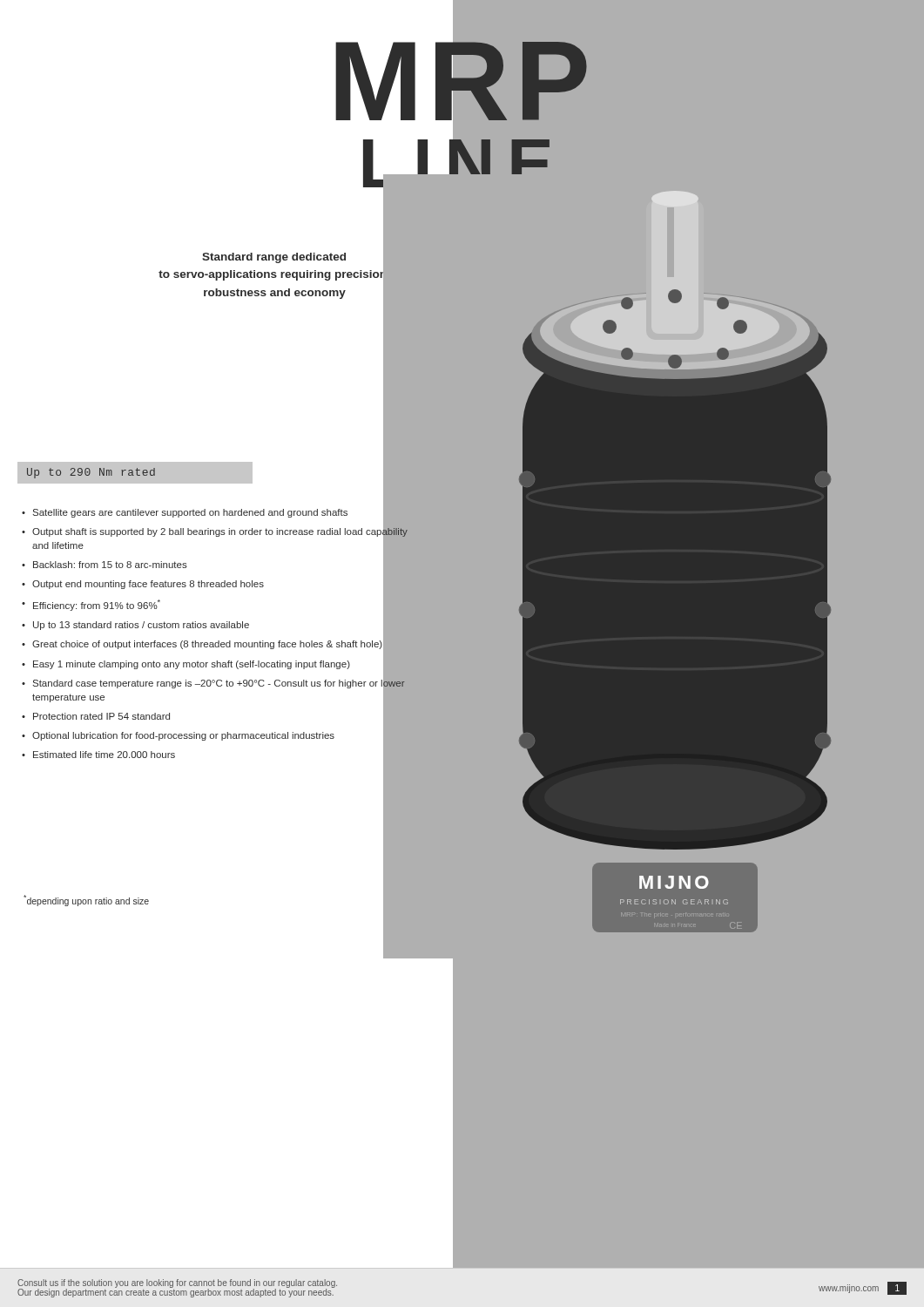Click on the block starting "Great choice of output interfaces (8 threaded mounting"

point(207,644)
